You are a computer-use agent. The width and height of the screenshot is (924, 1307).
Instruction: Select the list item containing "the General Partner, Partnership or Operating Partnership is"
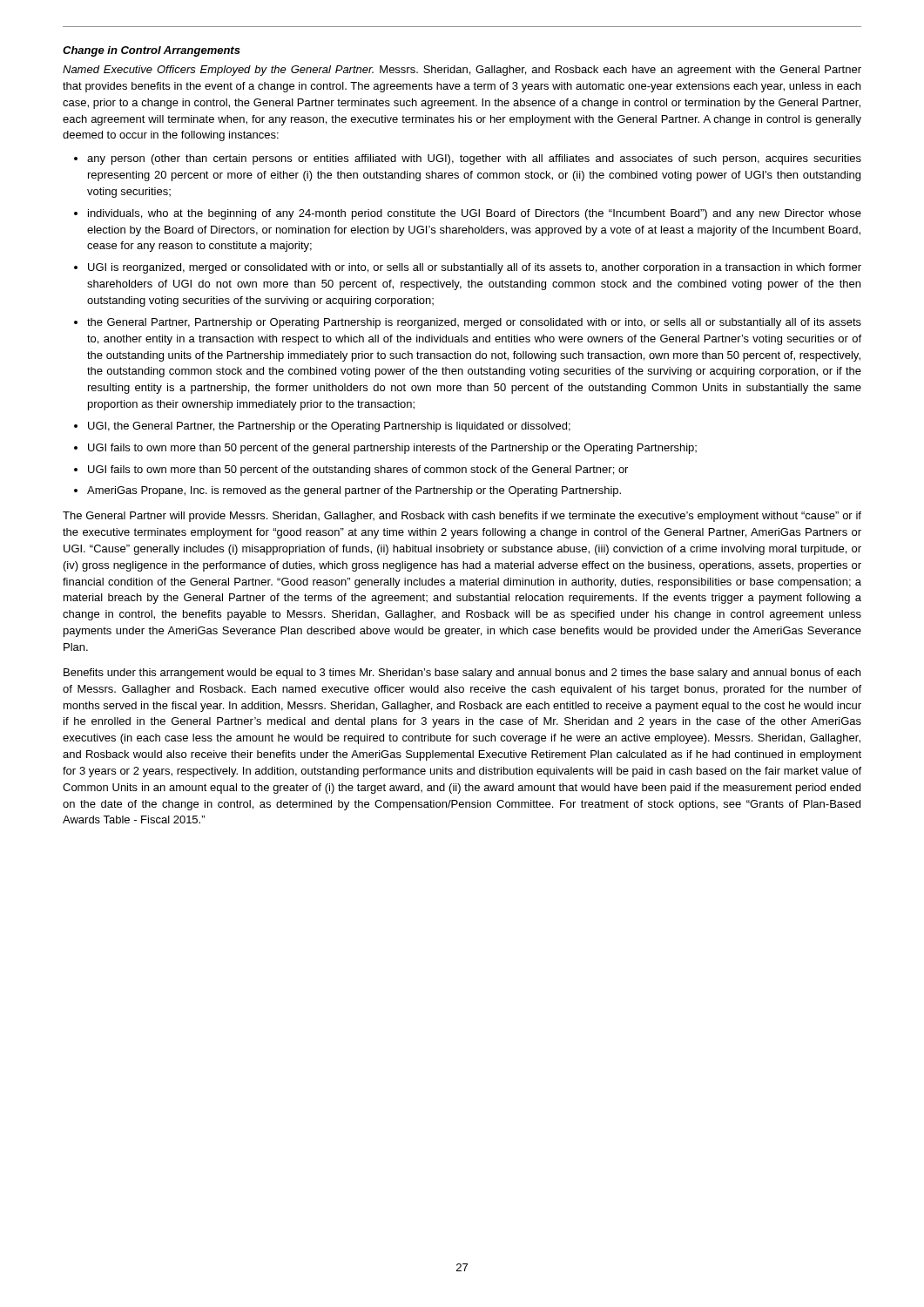474,363
